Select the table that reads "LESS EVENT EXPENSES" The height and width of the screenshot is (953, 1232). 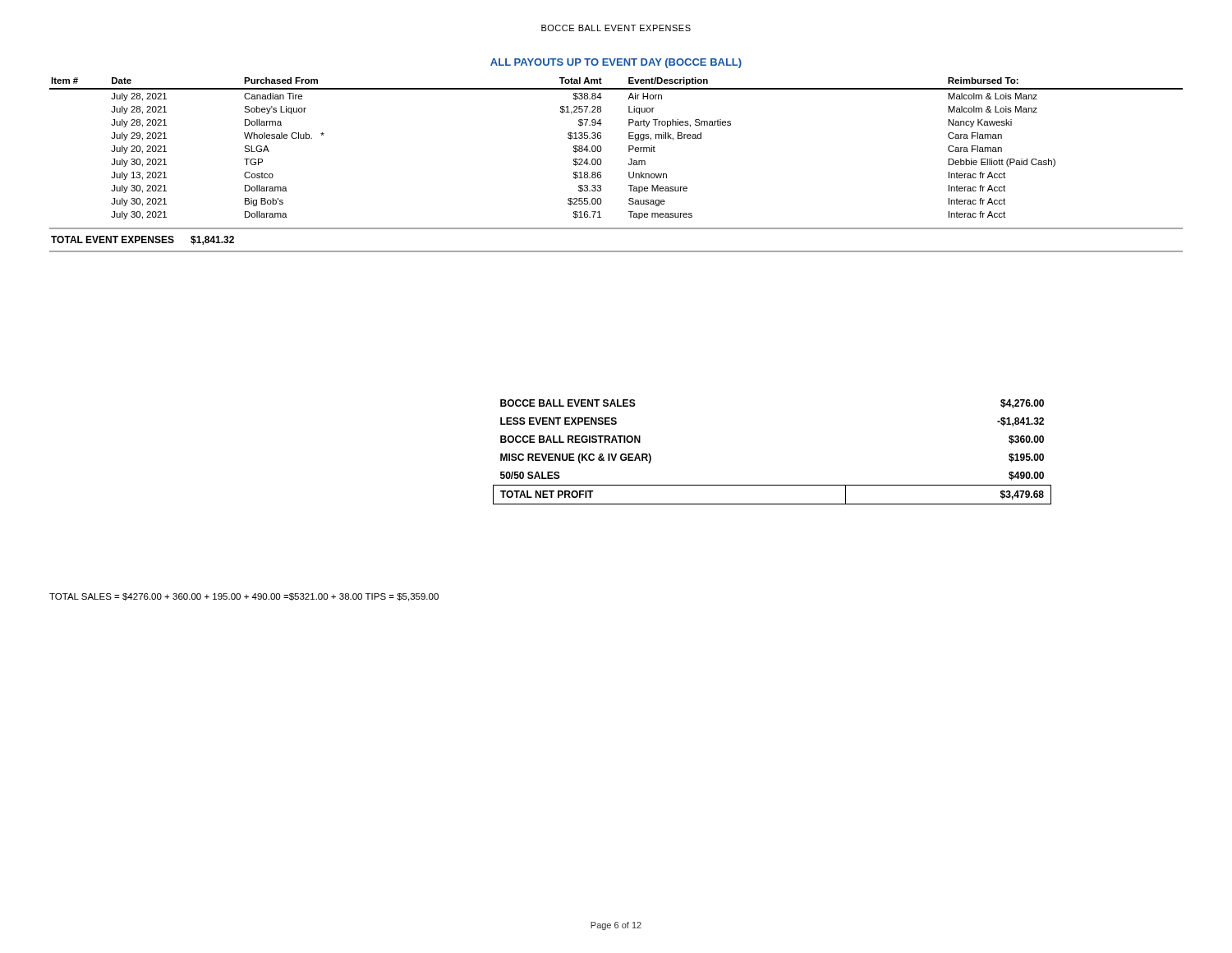(x=772, y=449)
